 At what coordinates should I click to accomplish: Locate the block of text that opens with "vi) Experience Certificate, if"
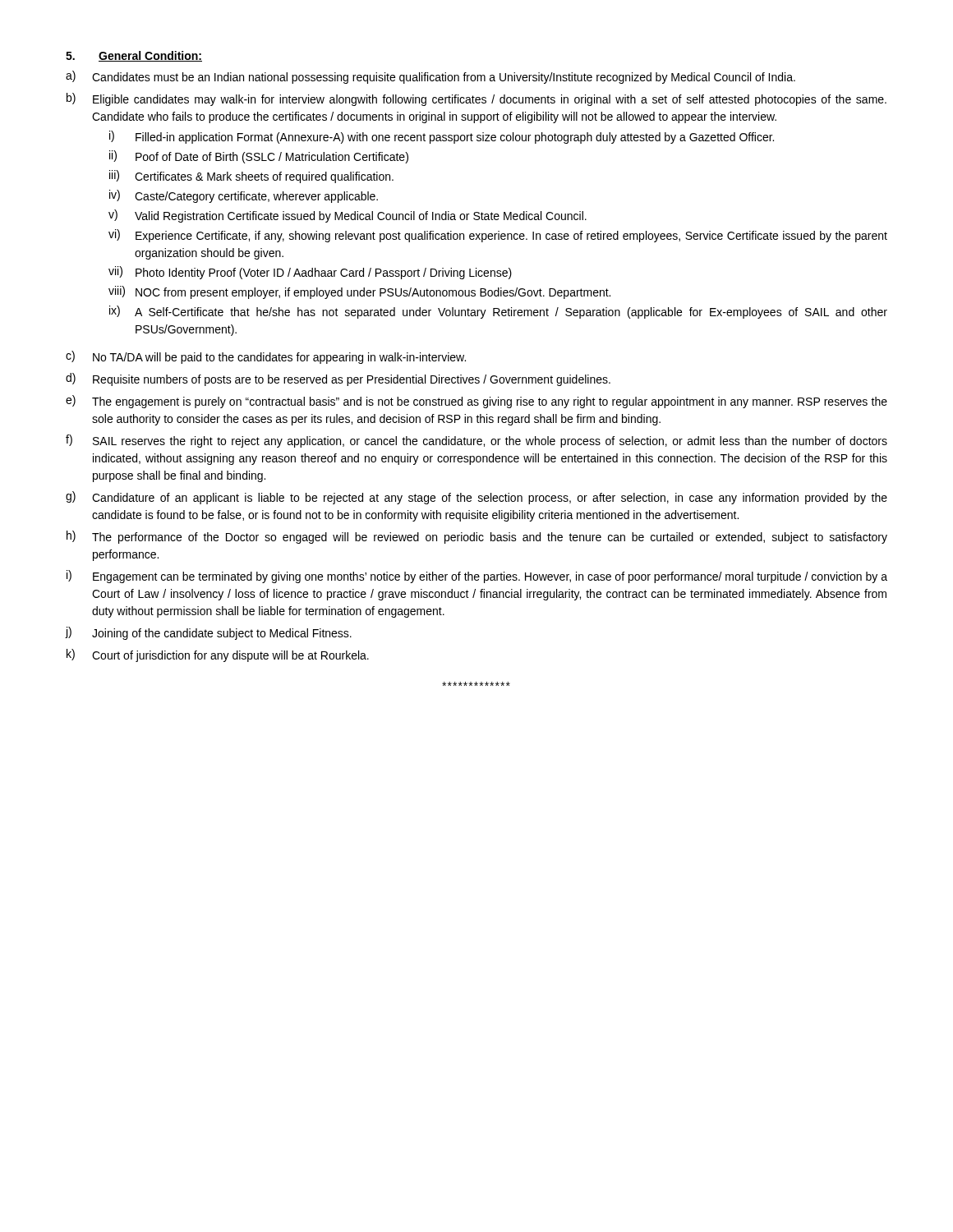point(490,245)
